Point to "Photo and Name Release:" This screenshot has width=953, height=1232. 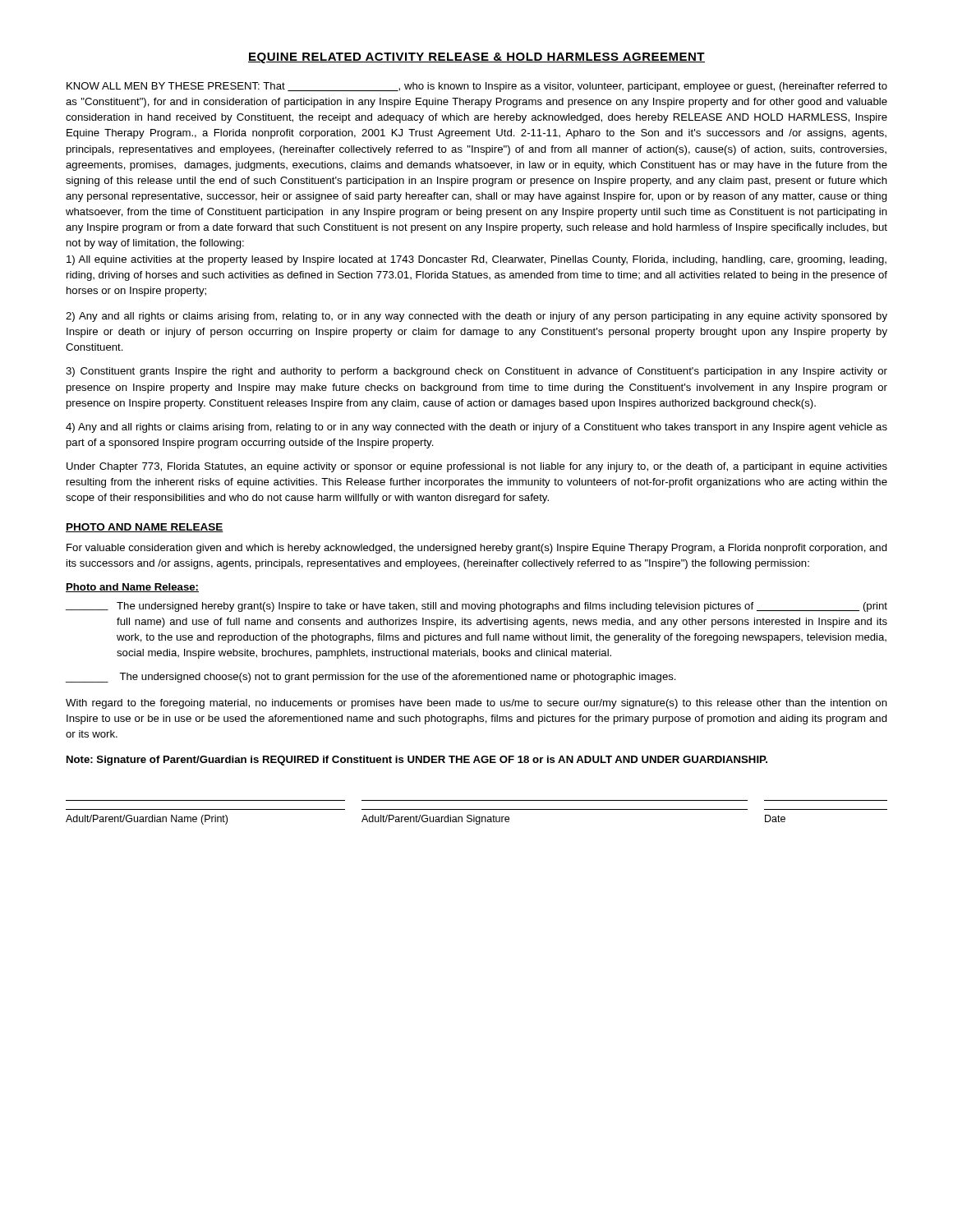132,587
